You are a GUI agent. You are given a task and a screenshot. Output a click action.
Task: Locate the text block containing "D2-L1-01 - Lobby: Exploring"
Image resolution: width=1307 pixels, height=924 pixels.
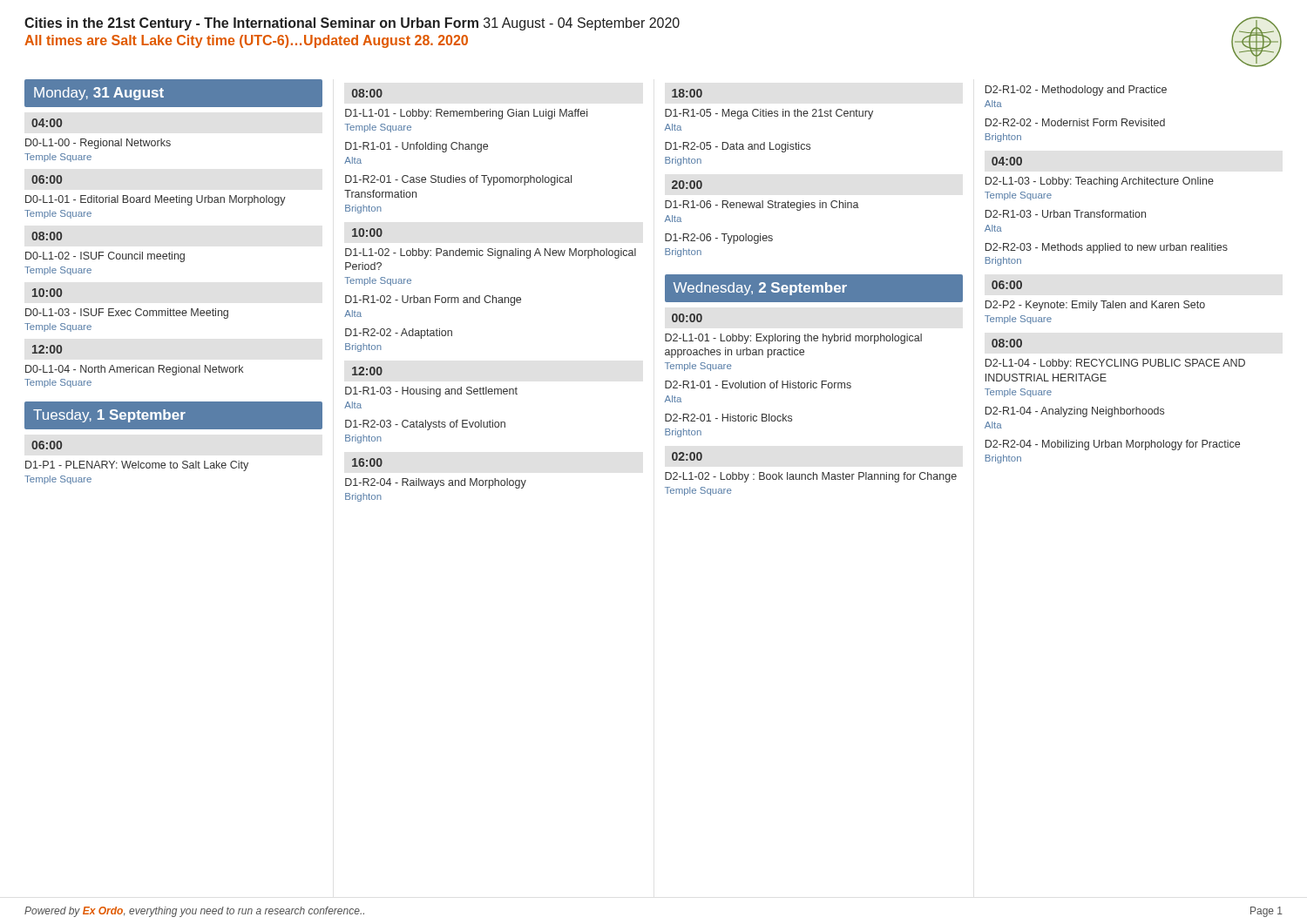click(813, 351)
